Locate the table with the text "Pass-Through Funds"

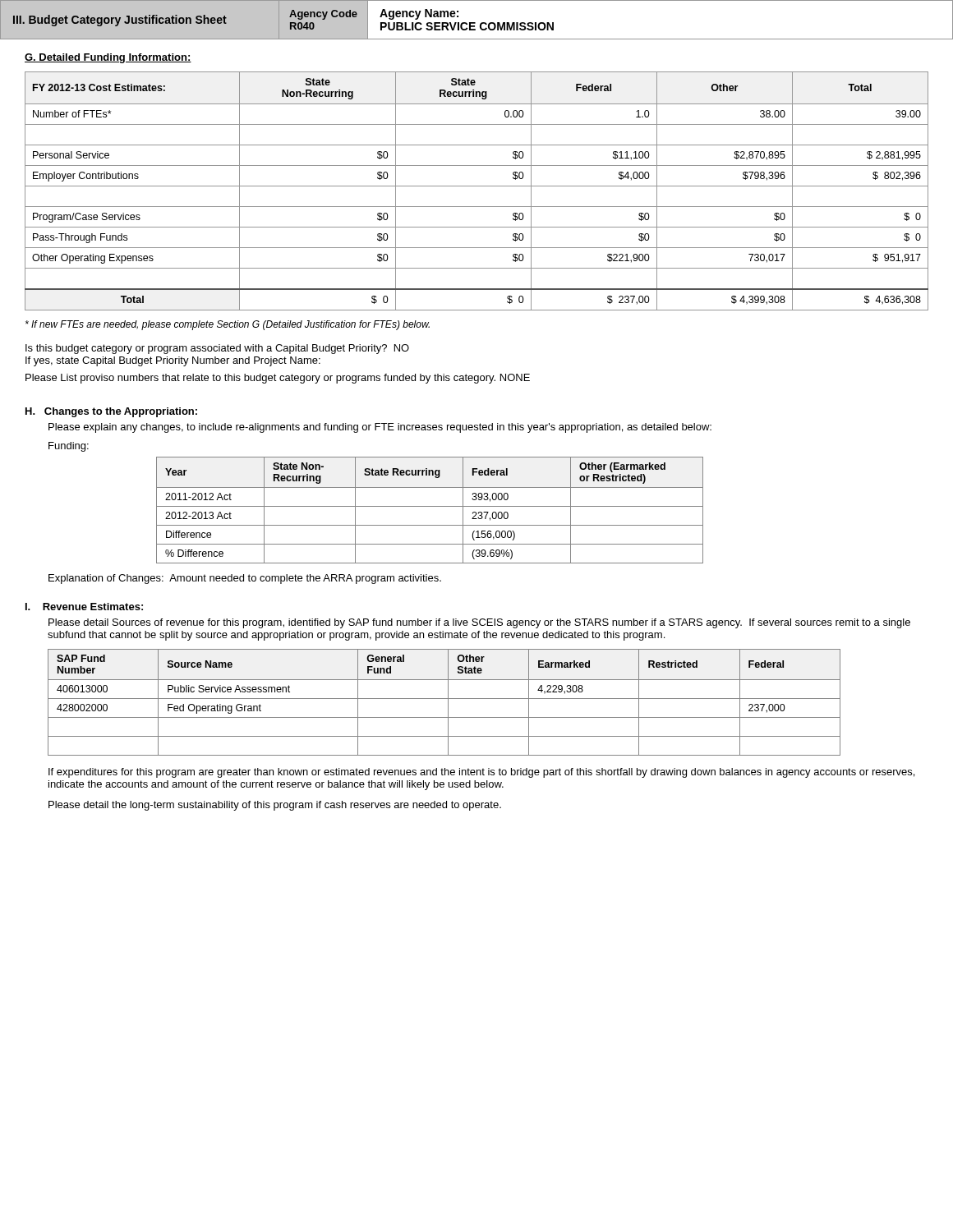click(476, 191)
